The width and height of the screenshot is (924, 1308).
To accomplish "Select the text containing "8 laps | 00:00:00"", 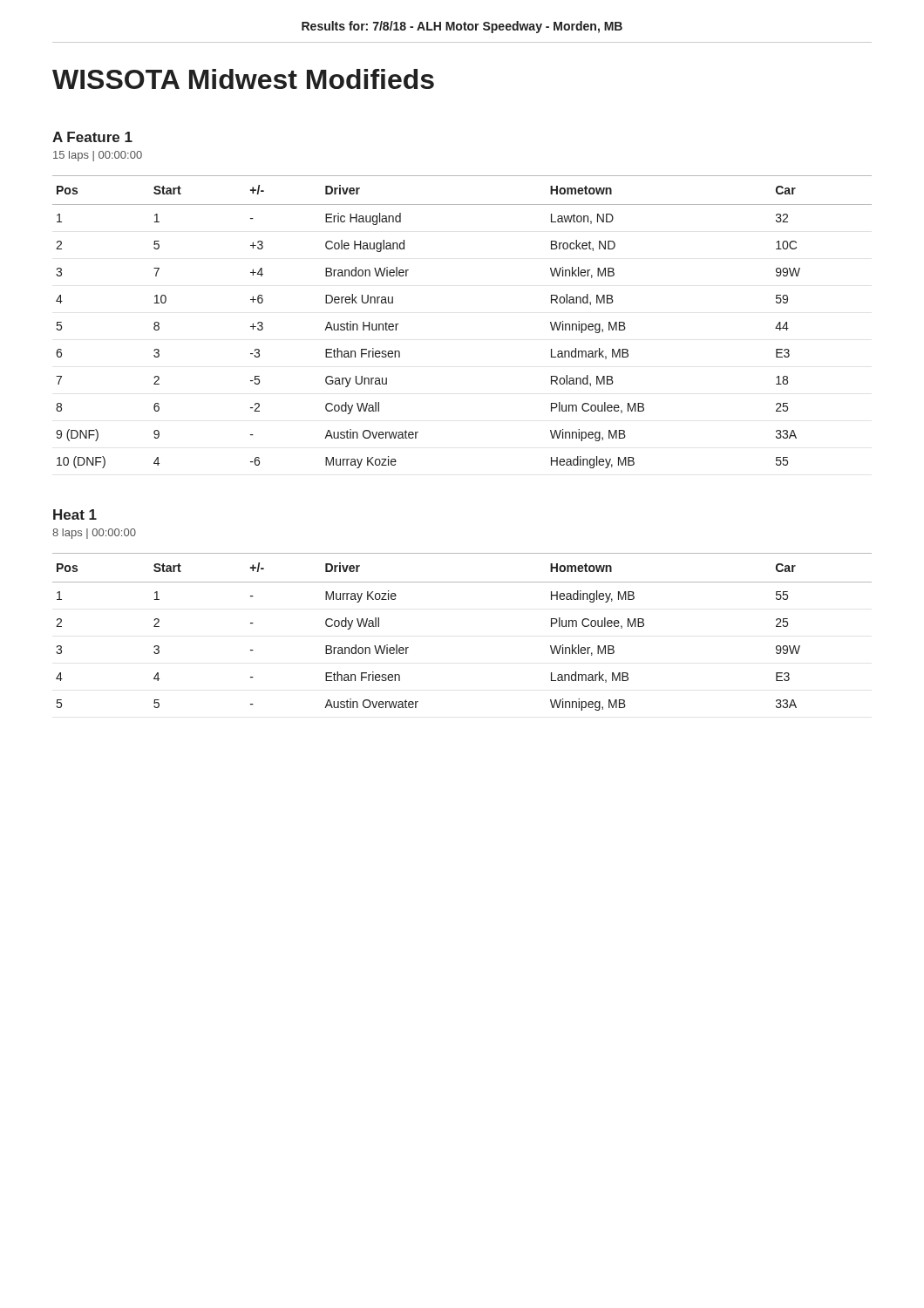I will pos(94,532).
